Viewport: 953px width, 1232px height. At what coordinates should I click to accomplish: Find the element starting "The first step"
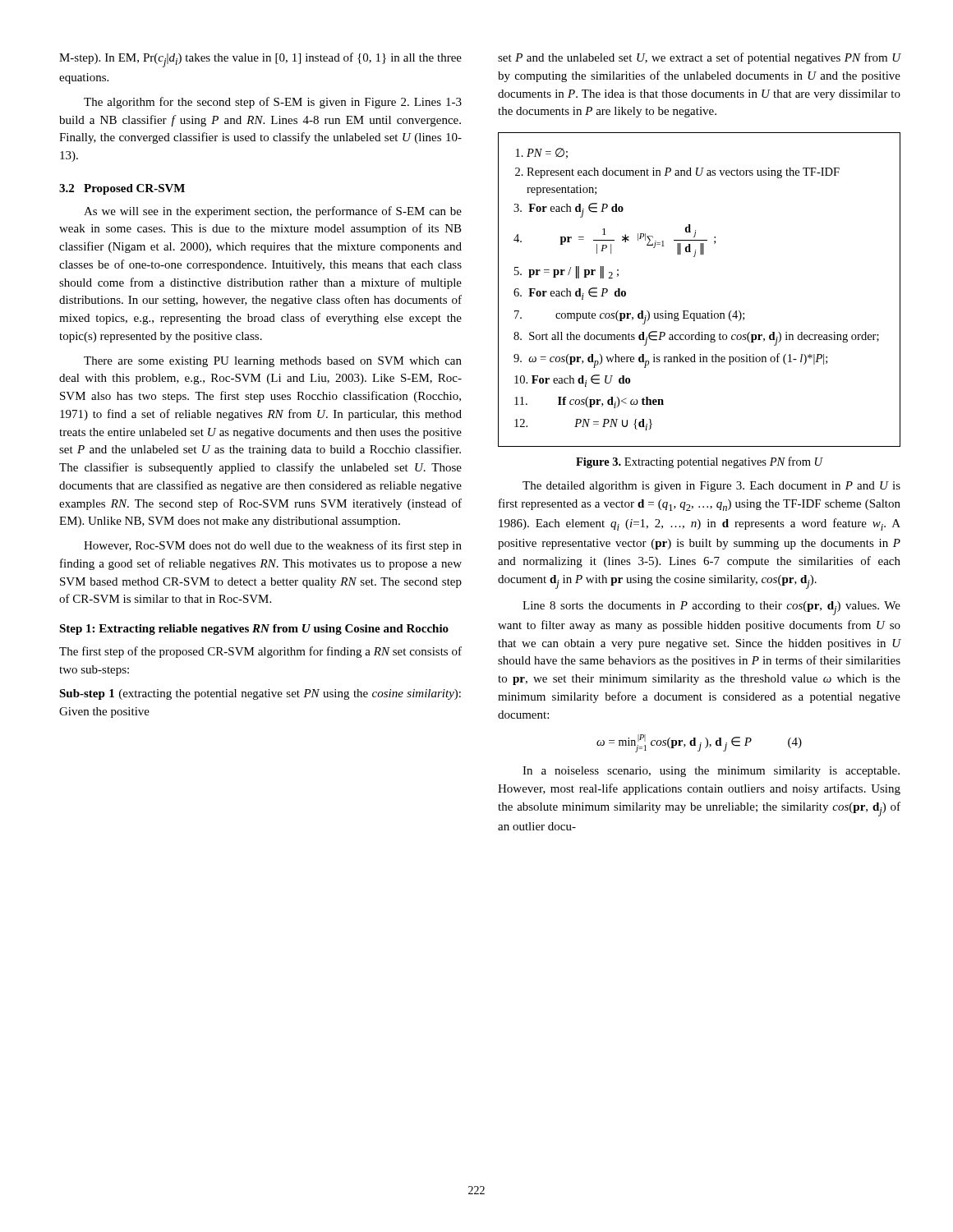(x=260, y=660)
